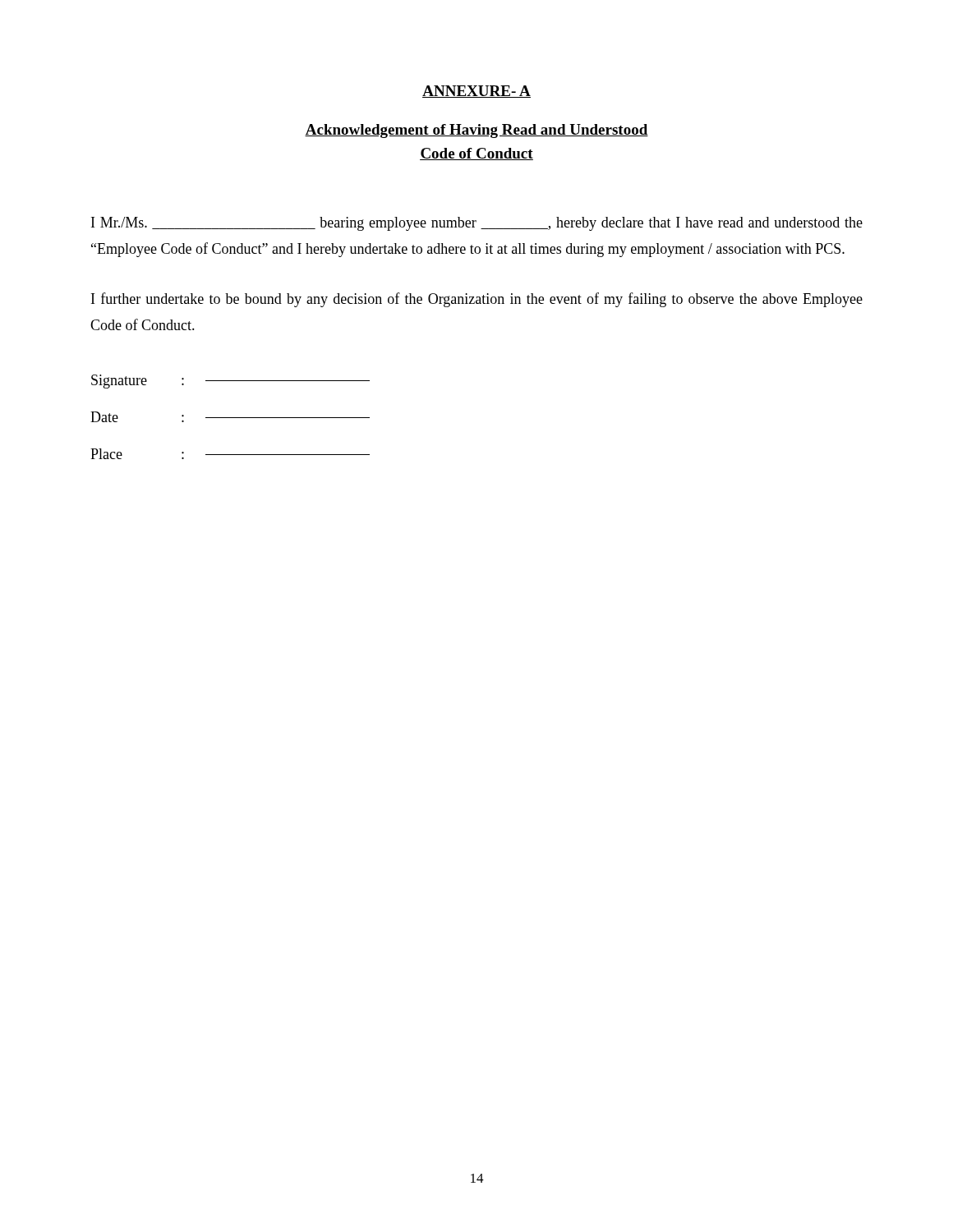Click on the block starting "Acknowledgement of Having Read and UnderstoodCode of Conduct"
The width and height of the screenshot is (953, 1232).
pyautogui.click(x=476, y=141)
